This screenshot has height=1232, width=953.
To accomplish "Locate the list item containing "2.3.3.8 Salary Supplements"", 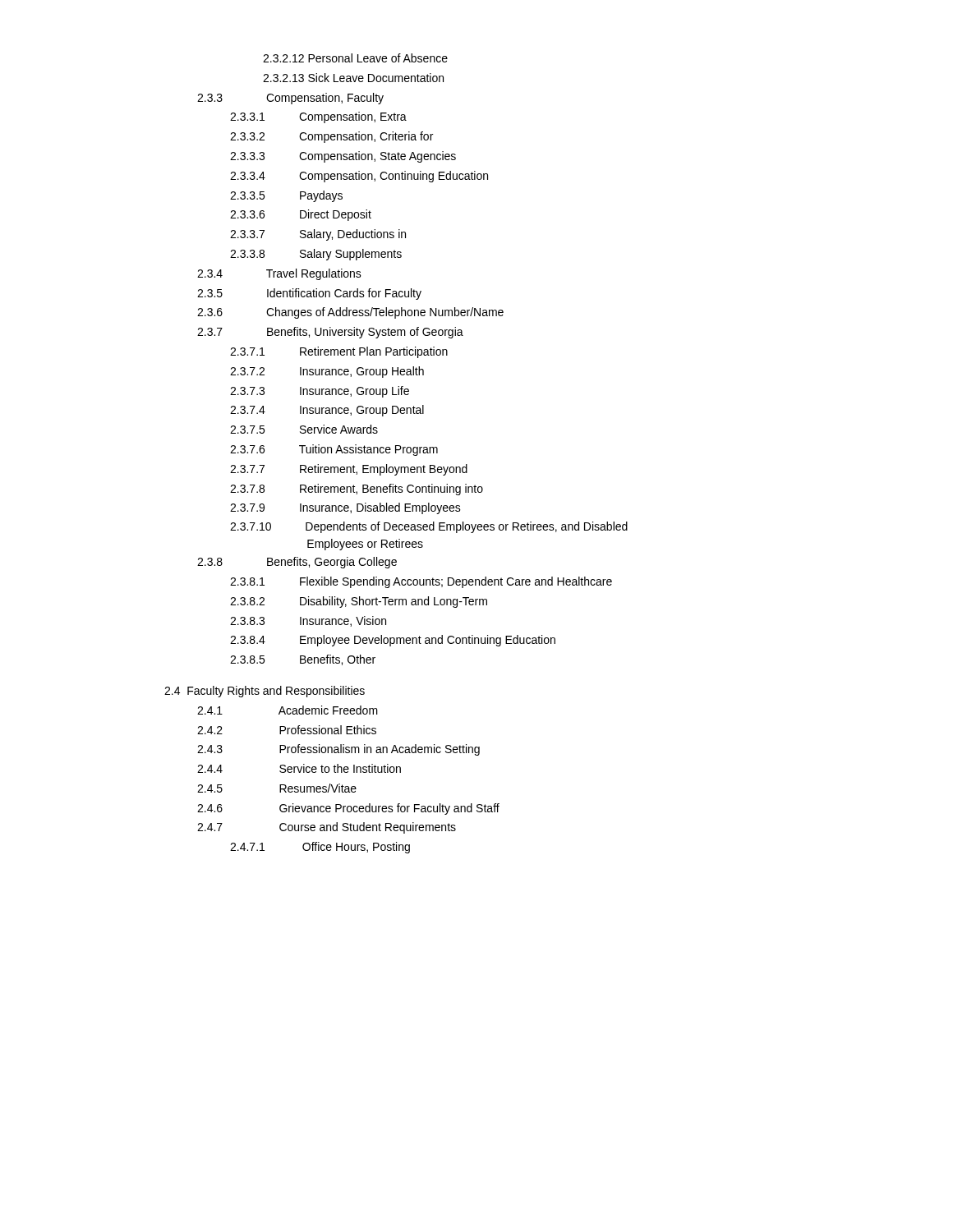I will coord(316,254).
